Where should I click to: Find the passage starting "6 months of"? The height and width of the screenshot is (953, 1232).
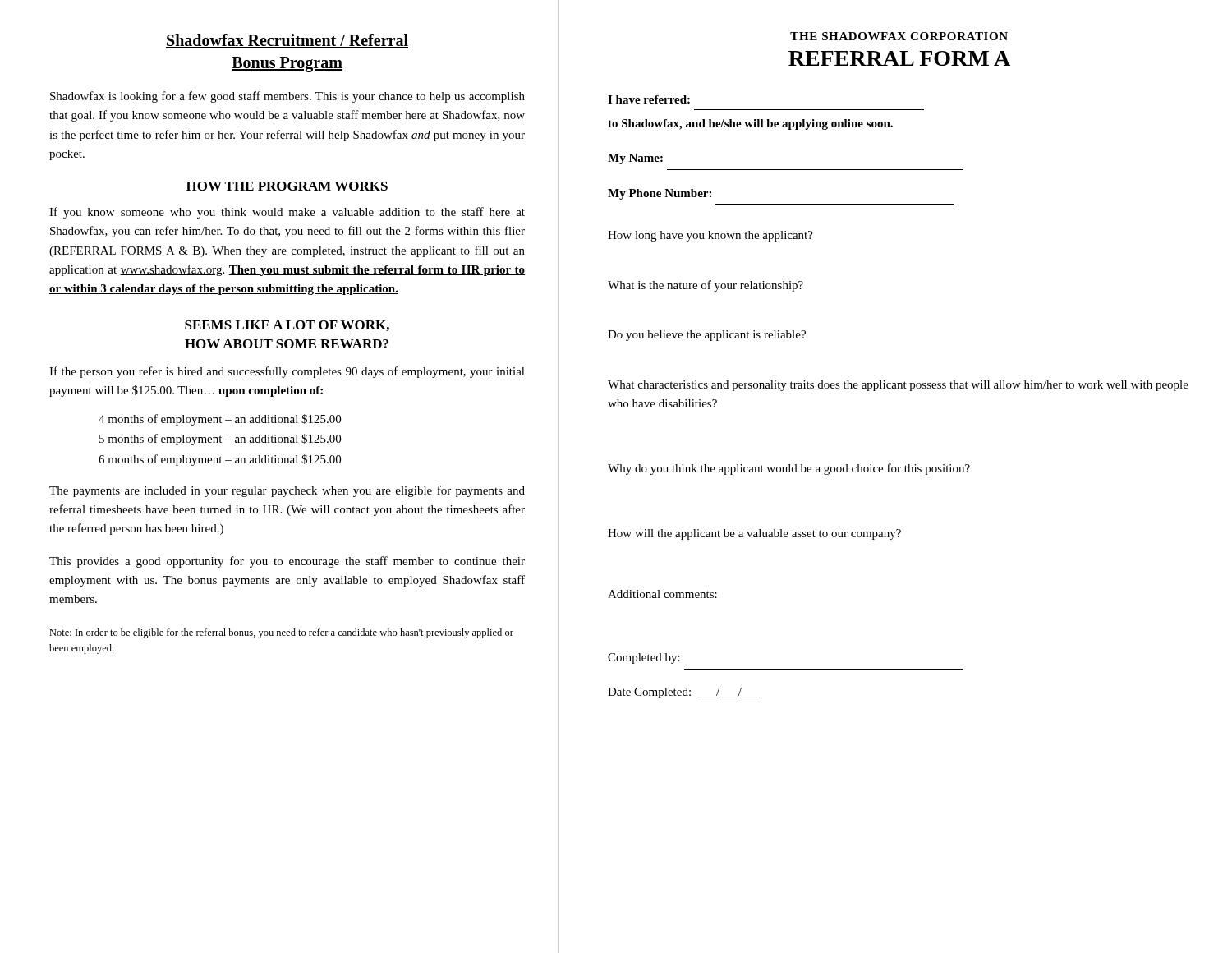pyautogui.click(x=220, y=459)
